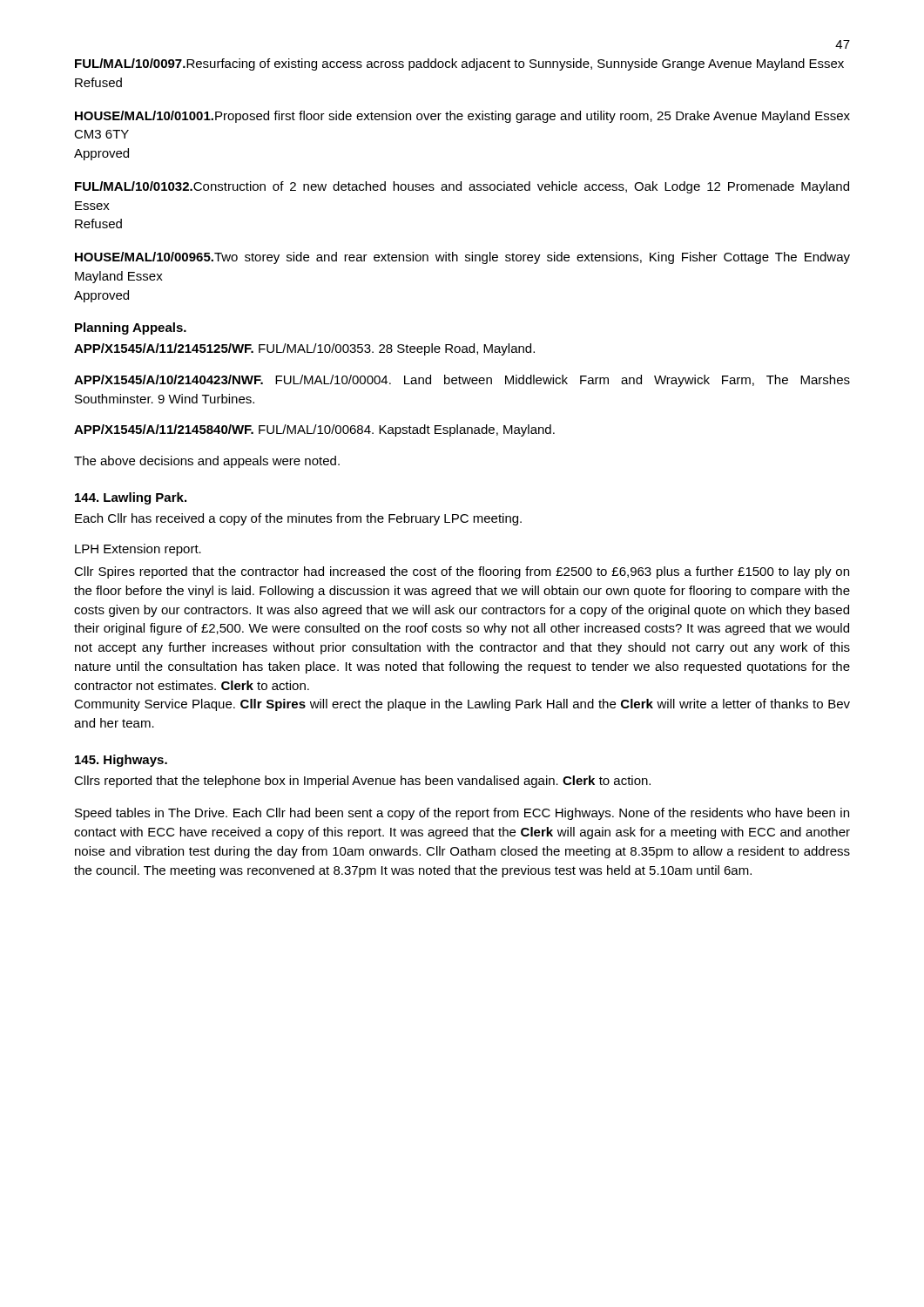
Task: Where is the passage that starts "Speed tables in The Drive. Each Cllr"?
Action: pos(462,841)
